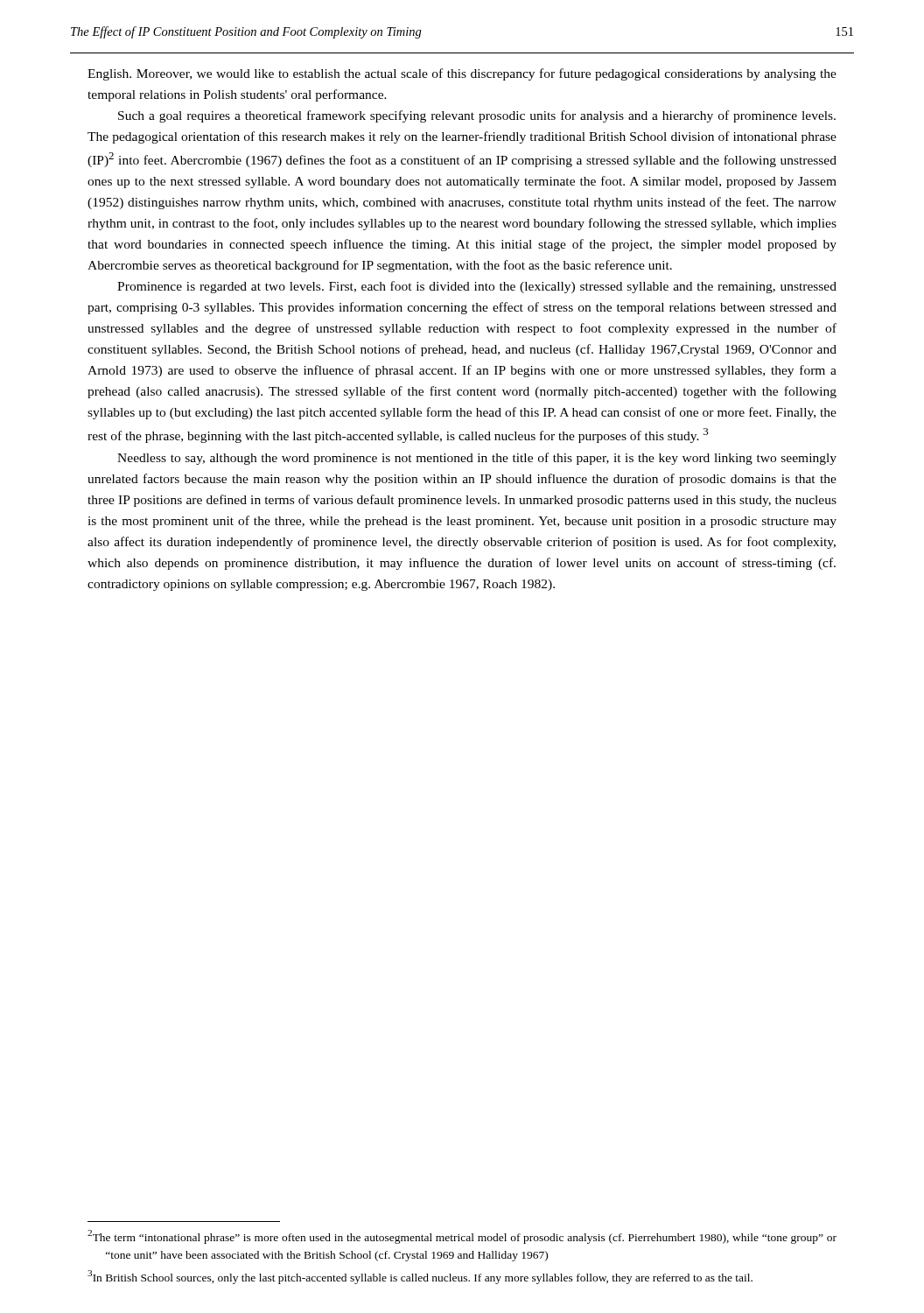924x1313 pixels.
Task: Find the text starting "English. Moreover, we would like to"
Action: tap(462, 84)
